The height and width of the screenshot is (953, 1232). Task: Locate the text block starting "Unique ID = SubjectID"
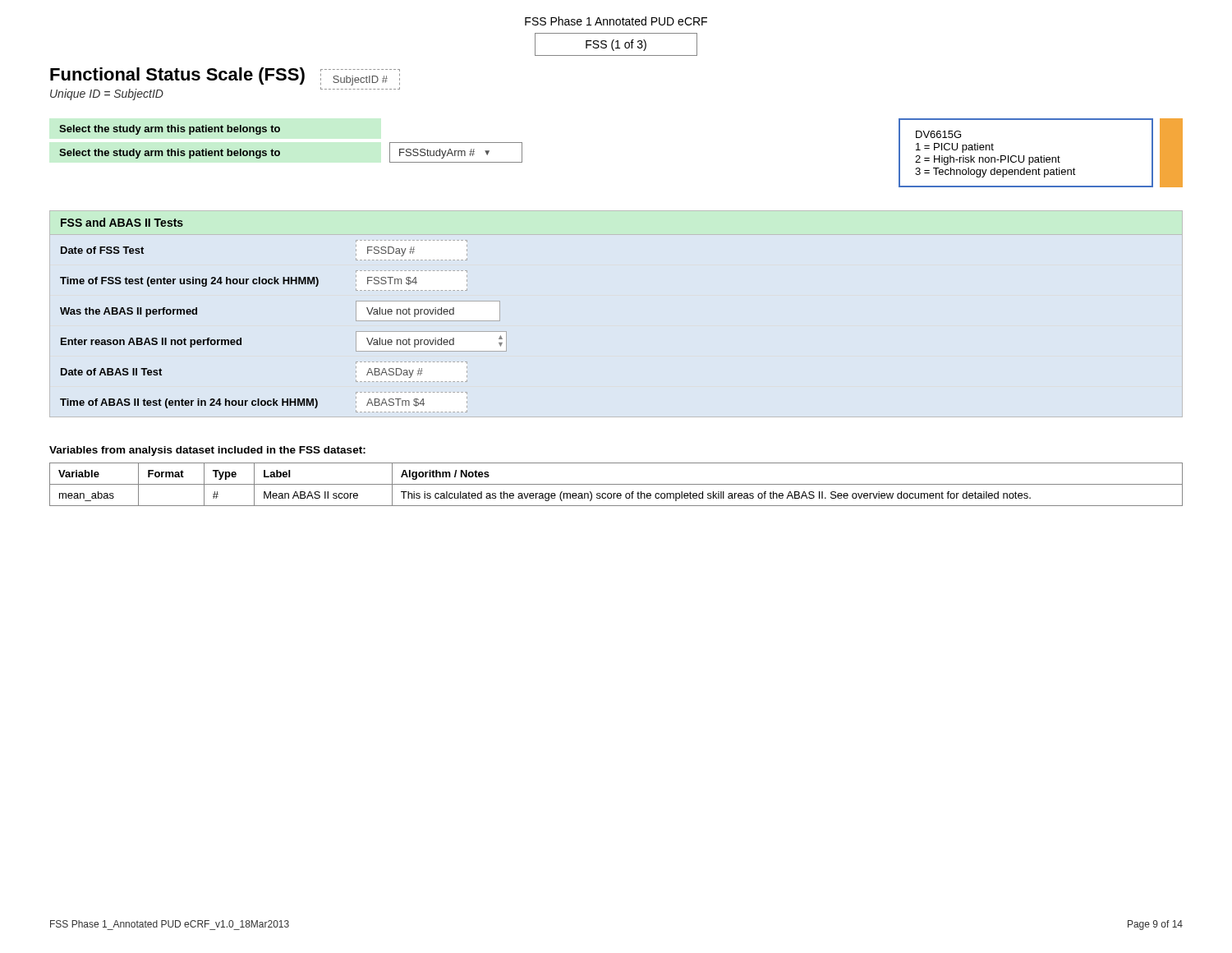106,94
